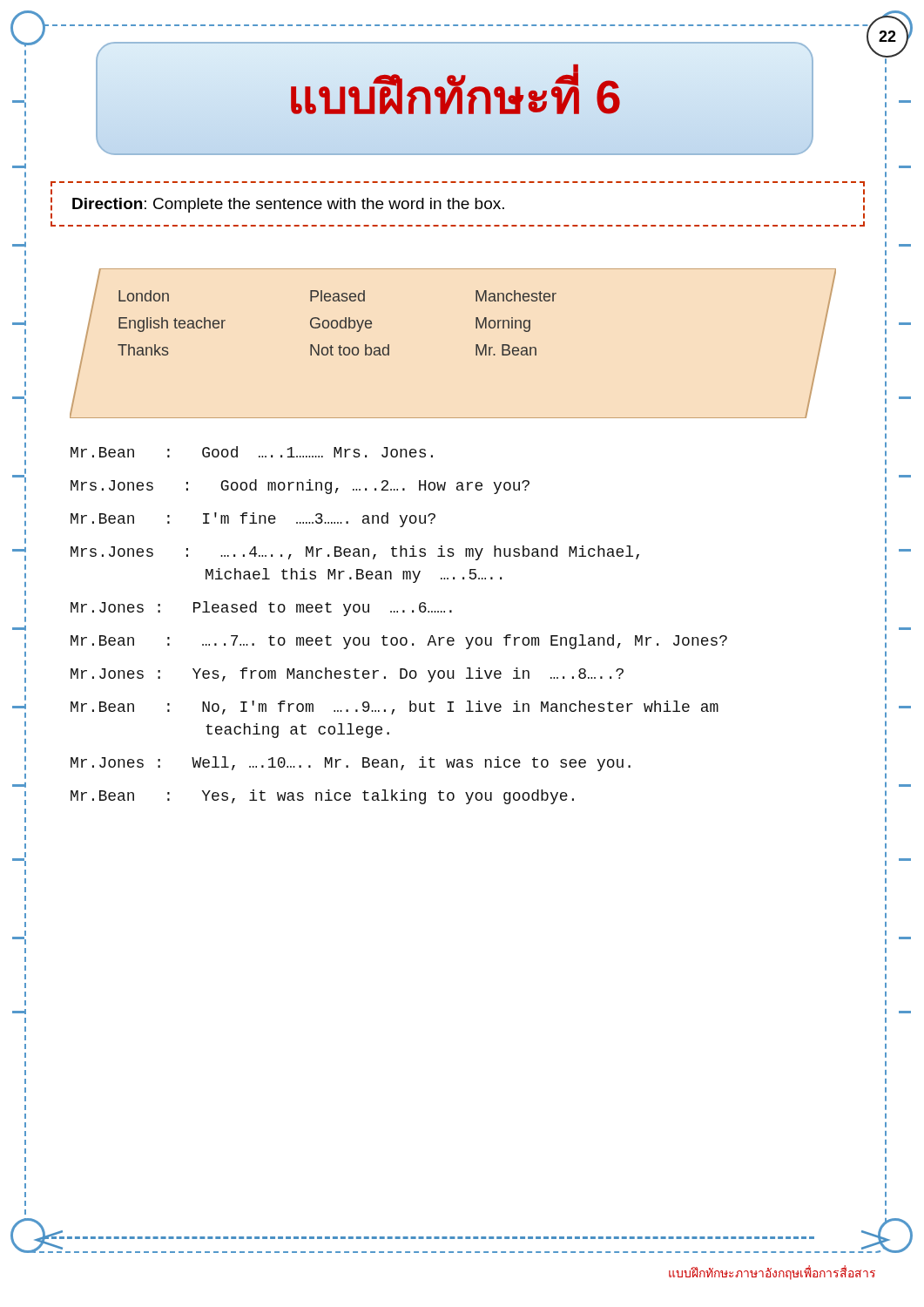
Task: Select the list item with the text "Mr.Bean : Good …..1……… Mrs."
Action: tap(253, 453)
